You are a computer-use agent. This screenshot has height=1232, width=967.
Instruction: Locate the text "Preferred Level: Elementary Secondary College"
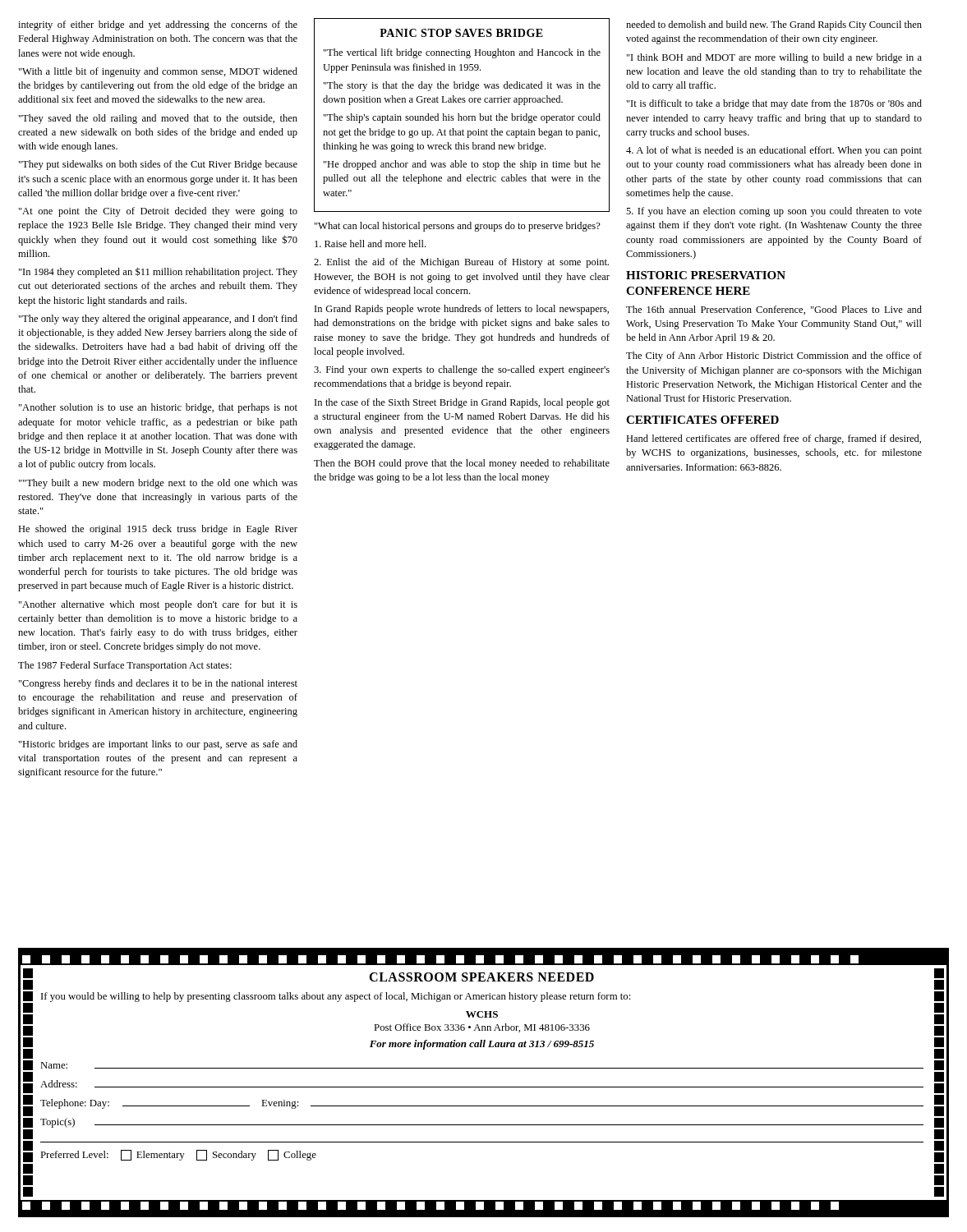coord(178,1155)
